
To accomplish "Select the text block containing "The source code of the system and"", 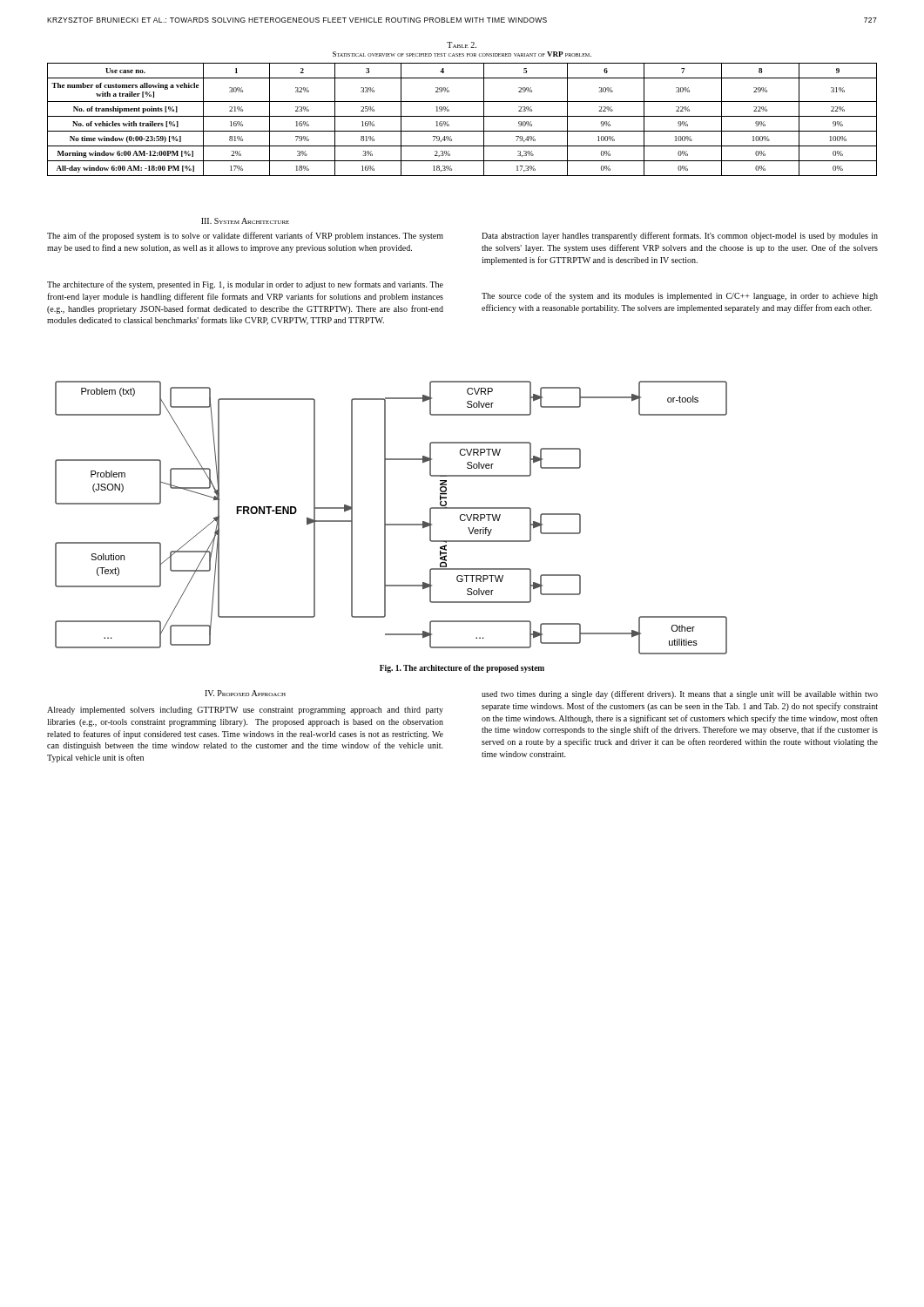I will pyautogui.click(x=680, y=302).
